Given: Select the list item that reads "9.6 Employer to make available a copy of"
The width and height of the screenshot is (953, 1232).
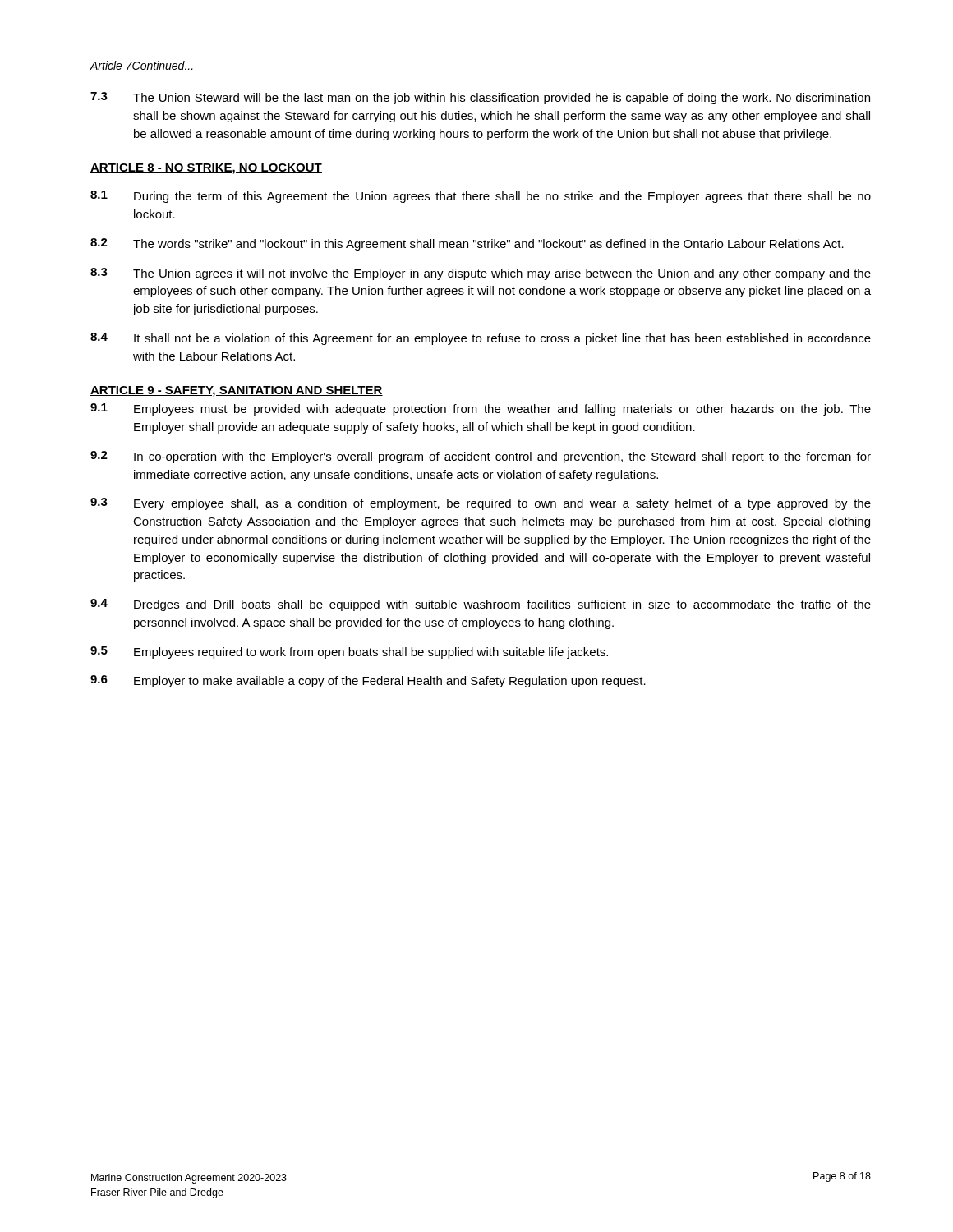Looking at the screenshot, I should click(x=481, y=681).
